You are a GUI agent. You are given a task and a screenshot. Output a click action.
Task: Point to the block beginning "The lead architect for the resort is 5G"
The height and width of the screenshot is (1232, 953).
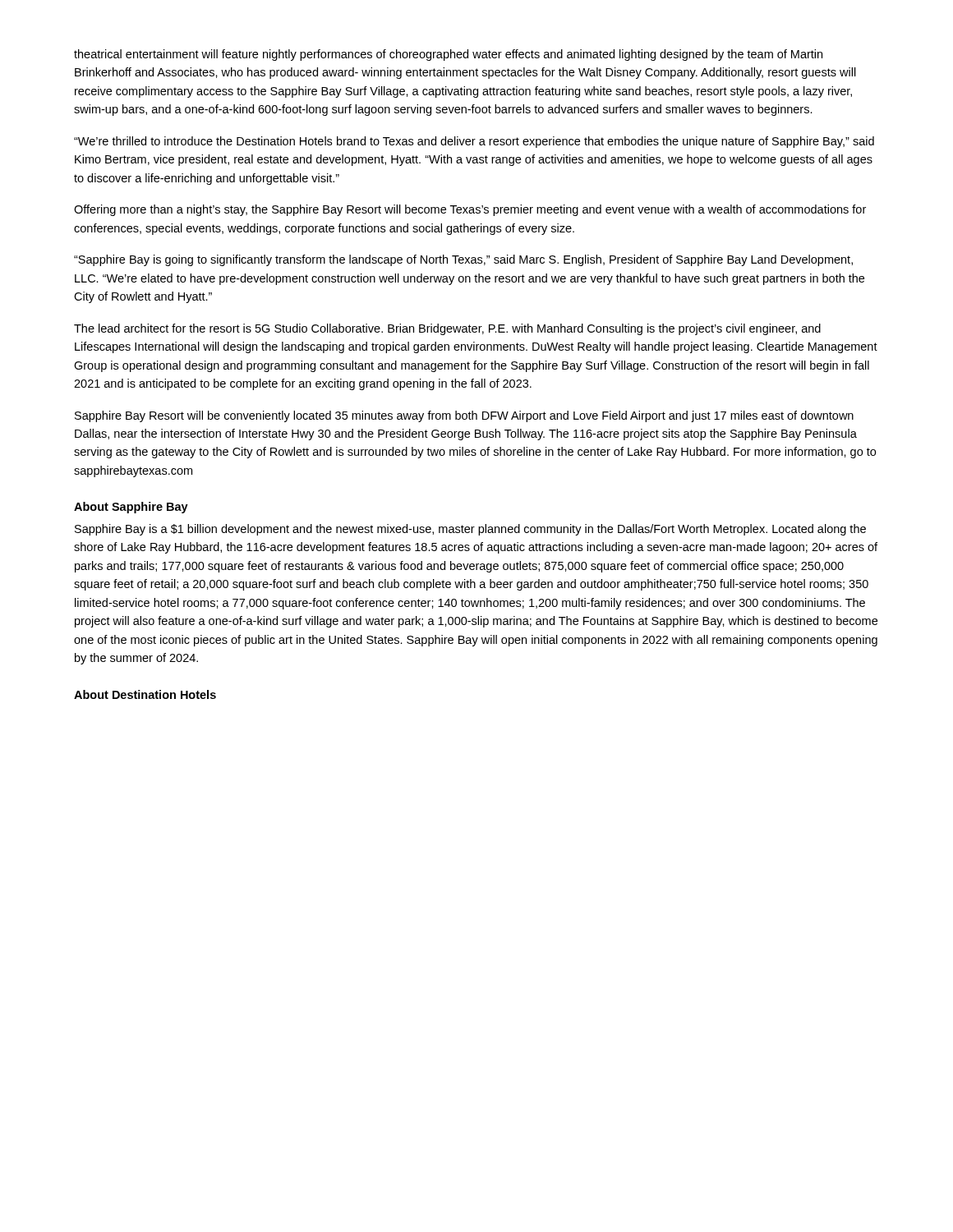475,356
